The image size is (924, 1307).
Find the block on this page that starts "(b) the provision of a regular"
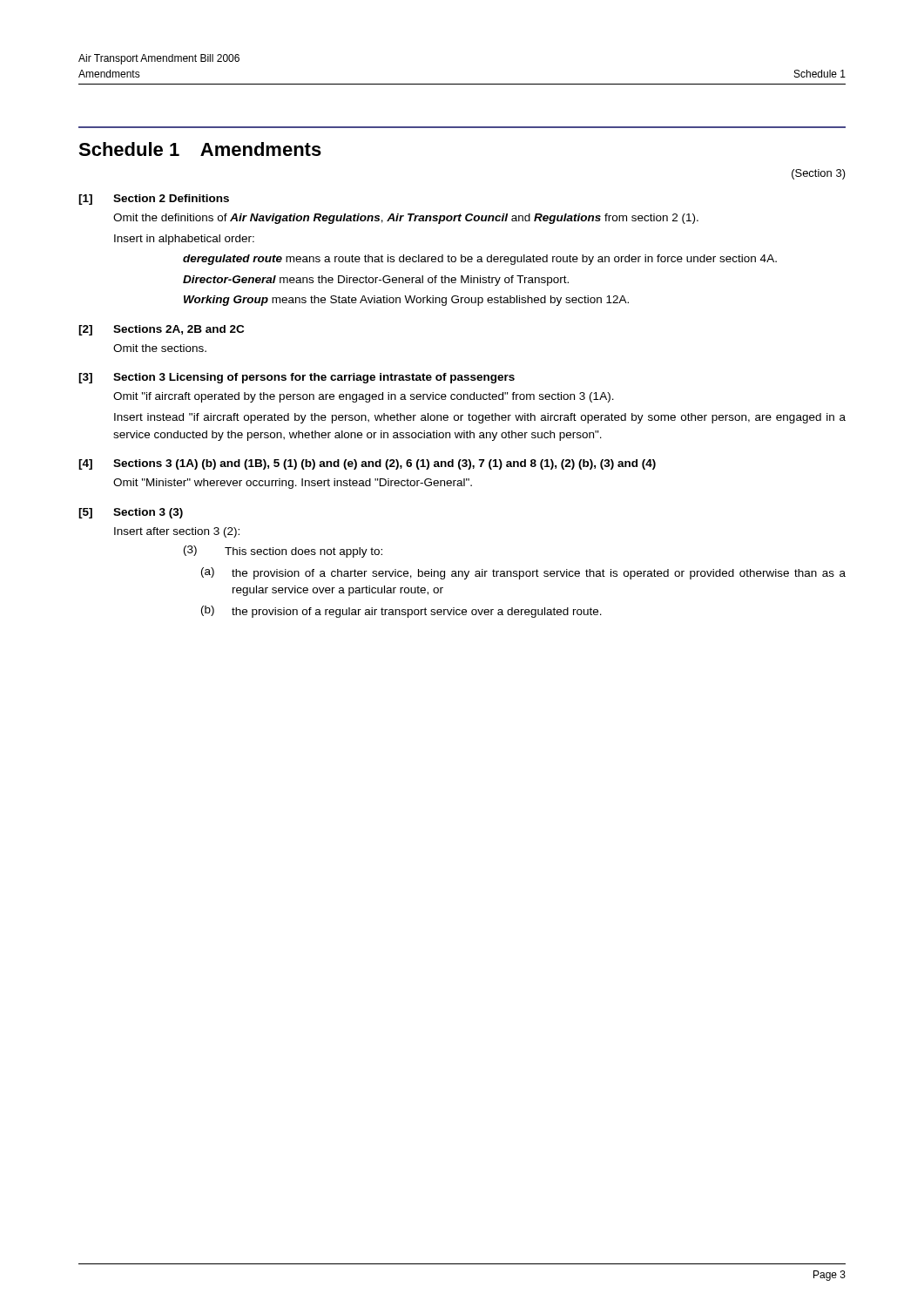(x=514, y=611)
